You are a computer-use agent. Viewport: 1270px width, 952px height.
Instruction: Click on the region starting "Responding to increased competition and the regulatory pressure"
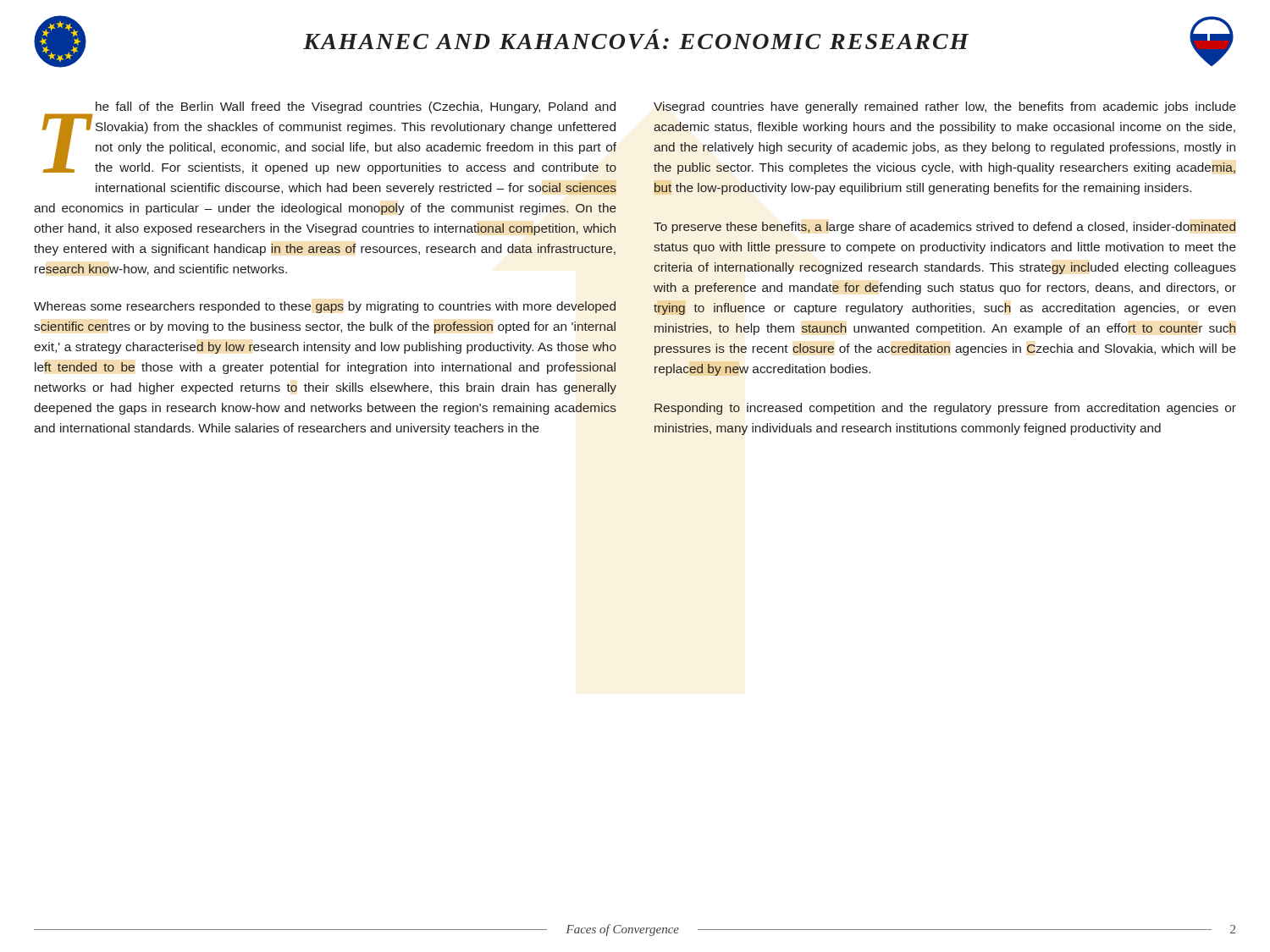click(945, 418)
